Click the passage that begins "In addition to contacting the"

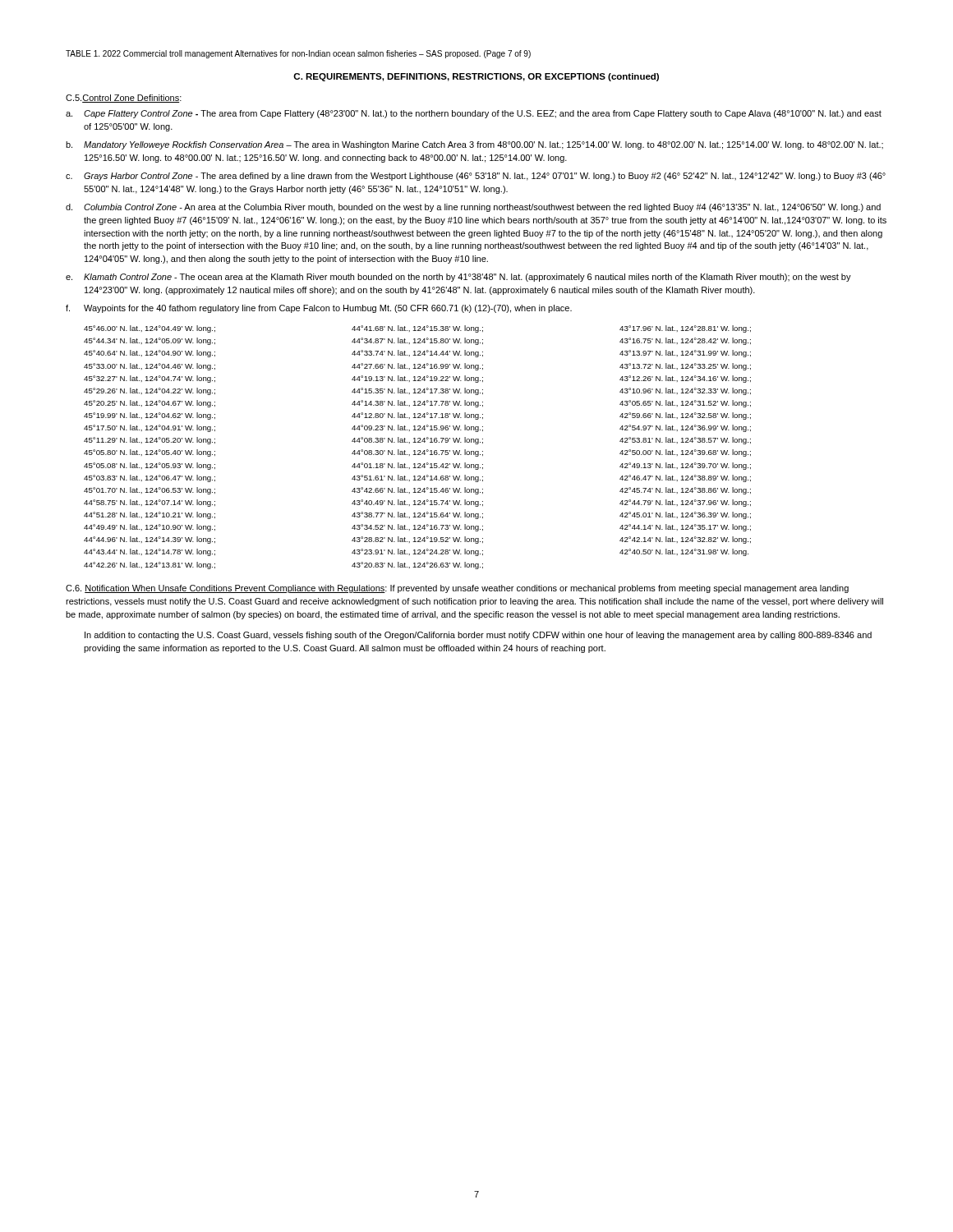click(478, 642)
